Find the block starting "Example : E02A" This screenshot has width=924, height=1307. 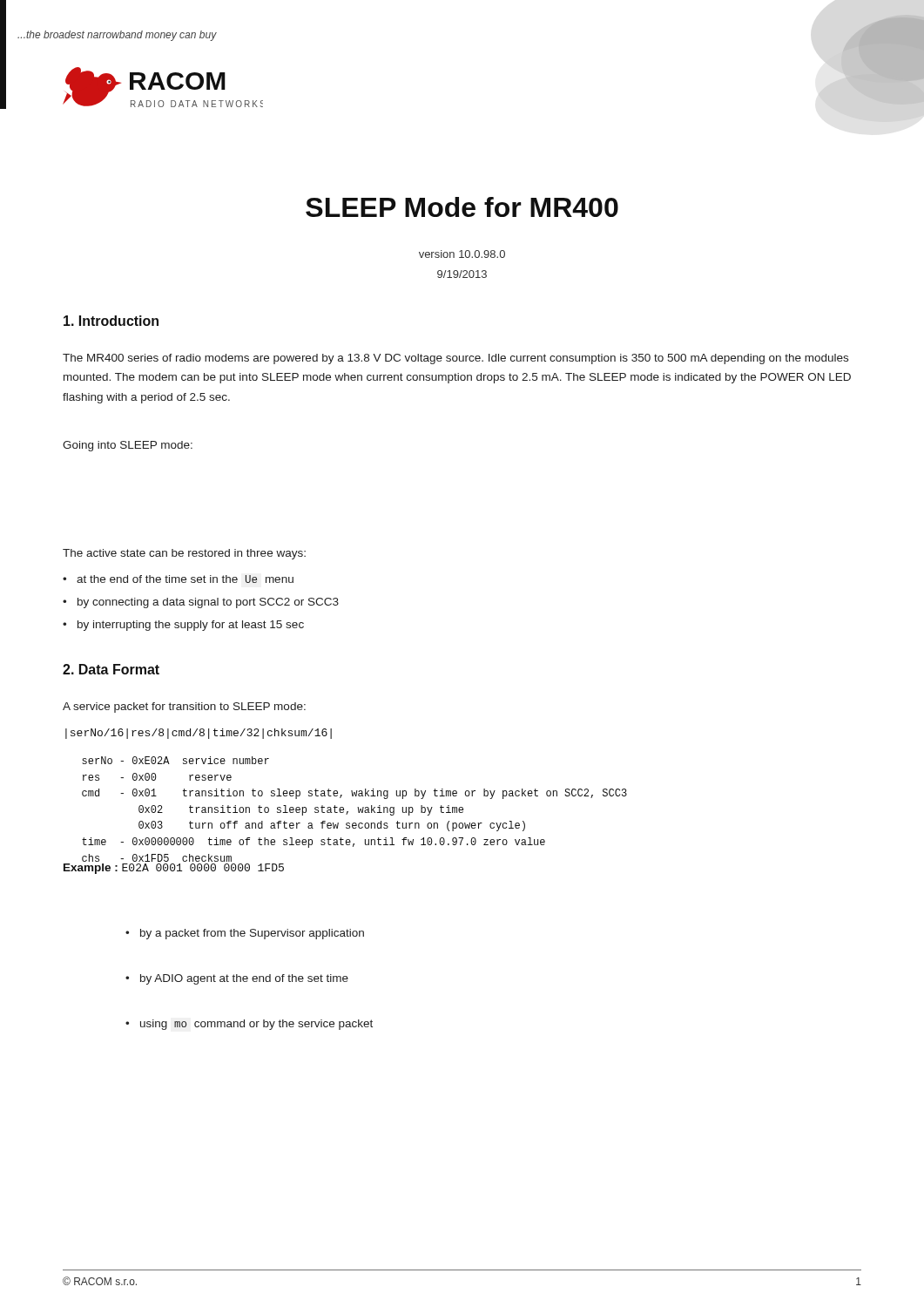point(174,868)
